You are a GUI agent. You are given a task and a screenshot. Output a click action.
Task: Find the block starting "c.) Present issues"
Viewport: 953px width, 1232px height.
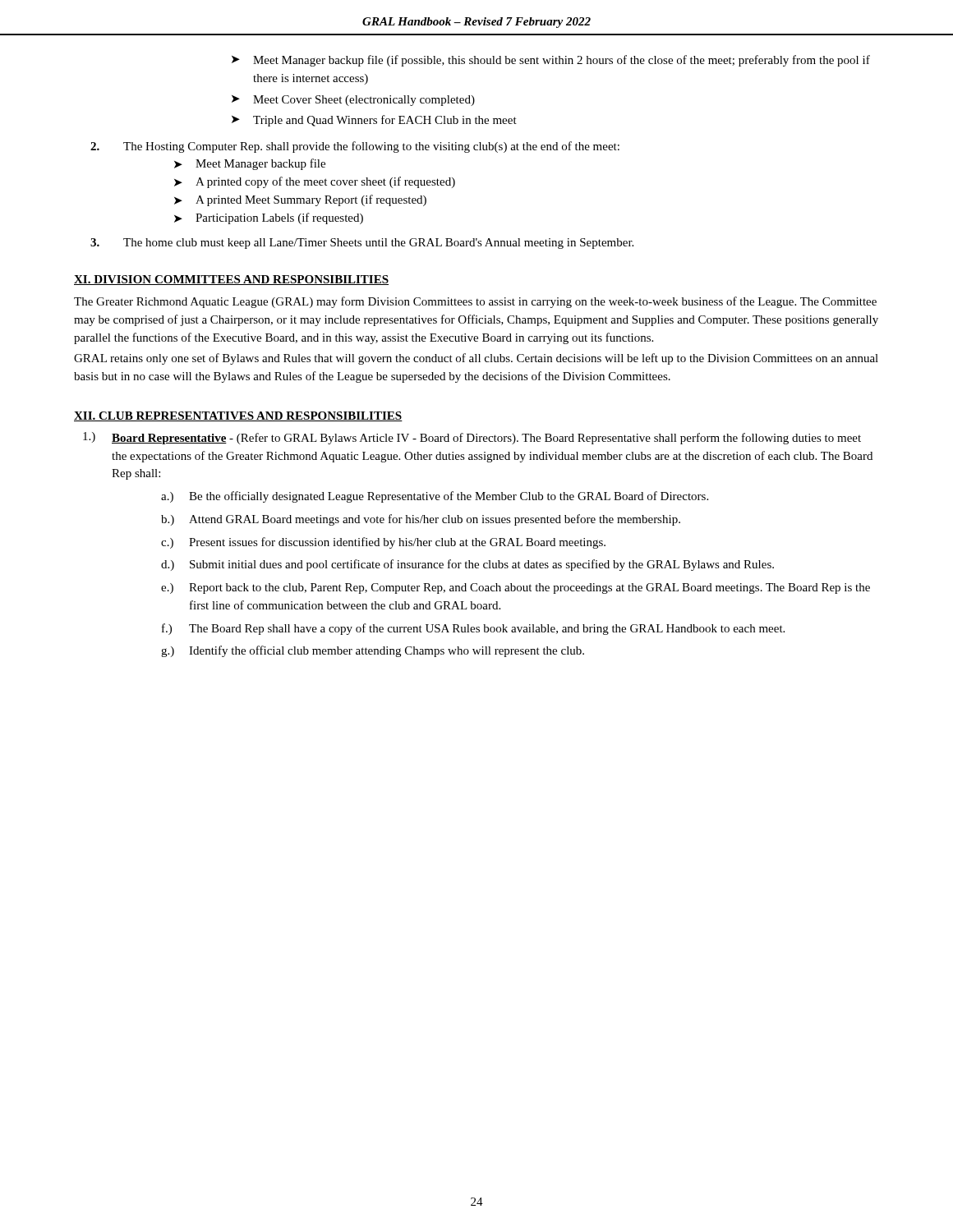point(520,542)
